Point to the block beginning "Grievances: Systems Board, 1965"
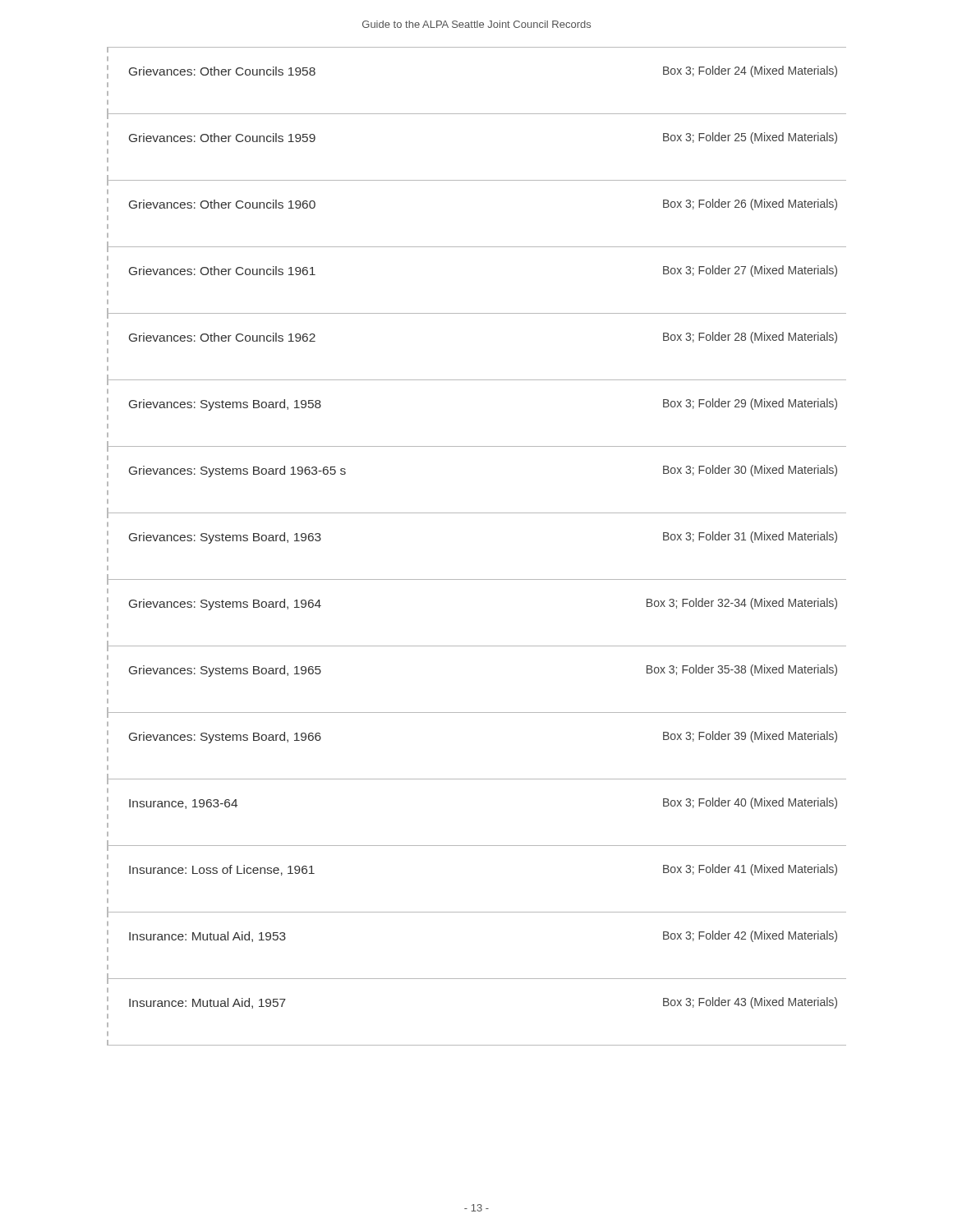Viewport: 953px width, 1232px height. [x=108, y=649]
